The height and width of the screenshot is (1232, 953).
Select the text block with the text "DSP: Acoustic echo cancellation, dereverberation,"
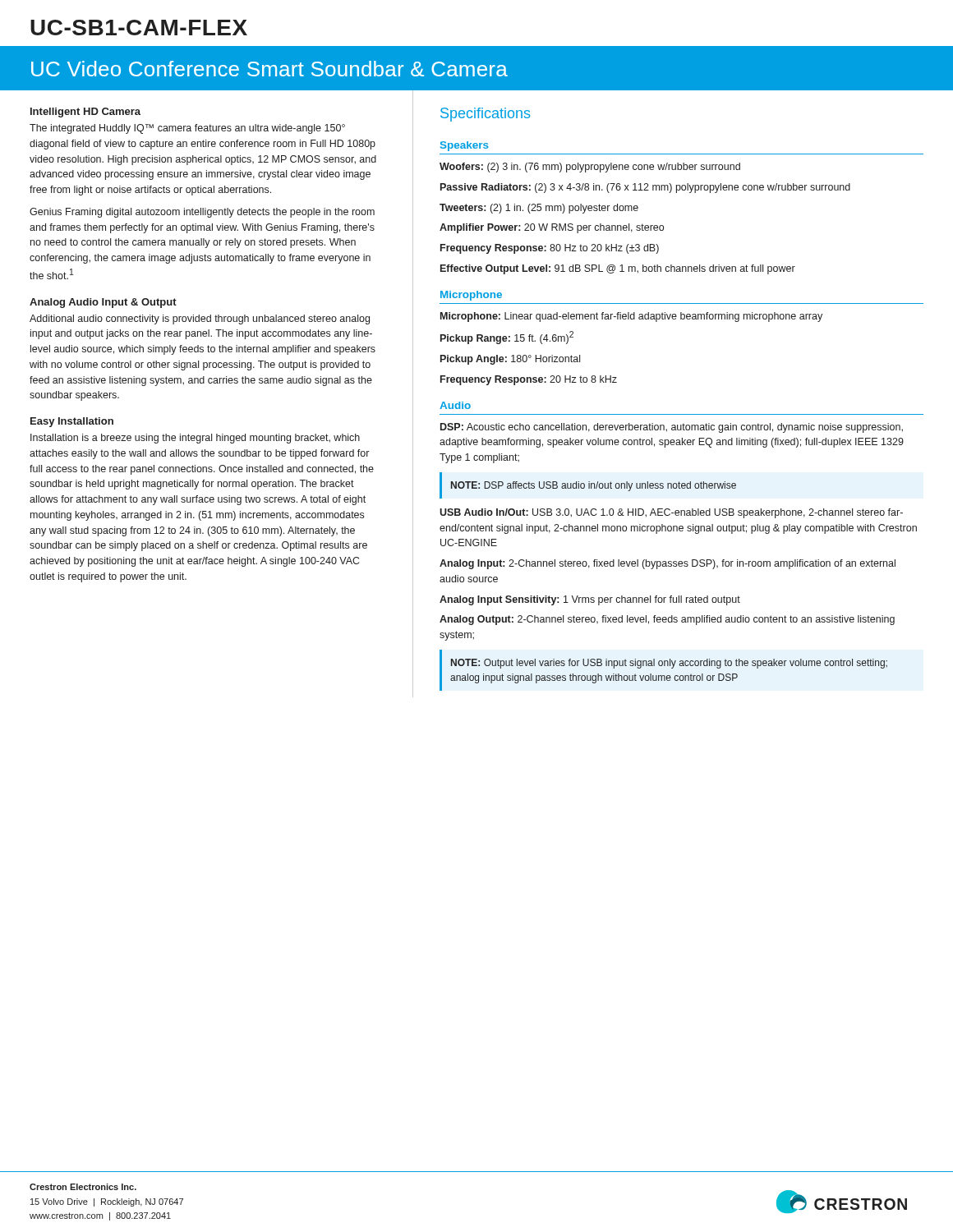coord(672,442)
